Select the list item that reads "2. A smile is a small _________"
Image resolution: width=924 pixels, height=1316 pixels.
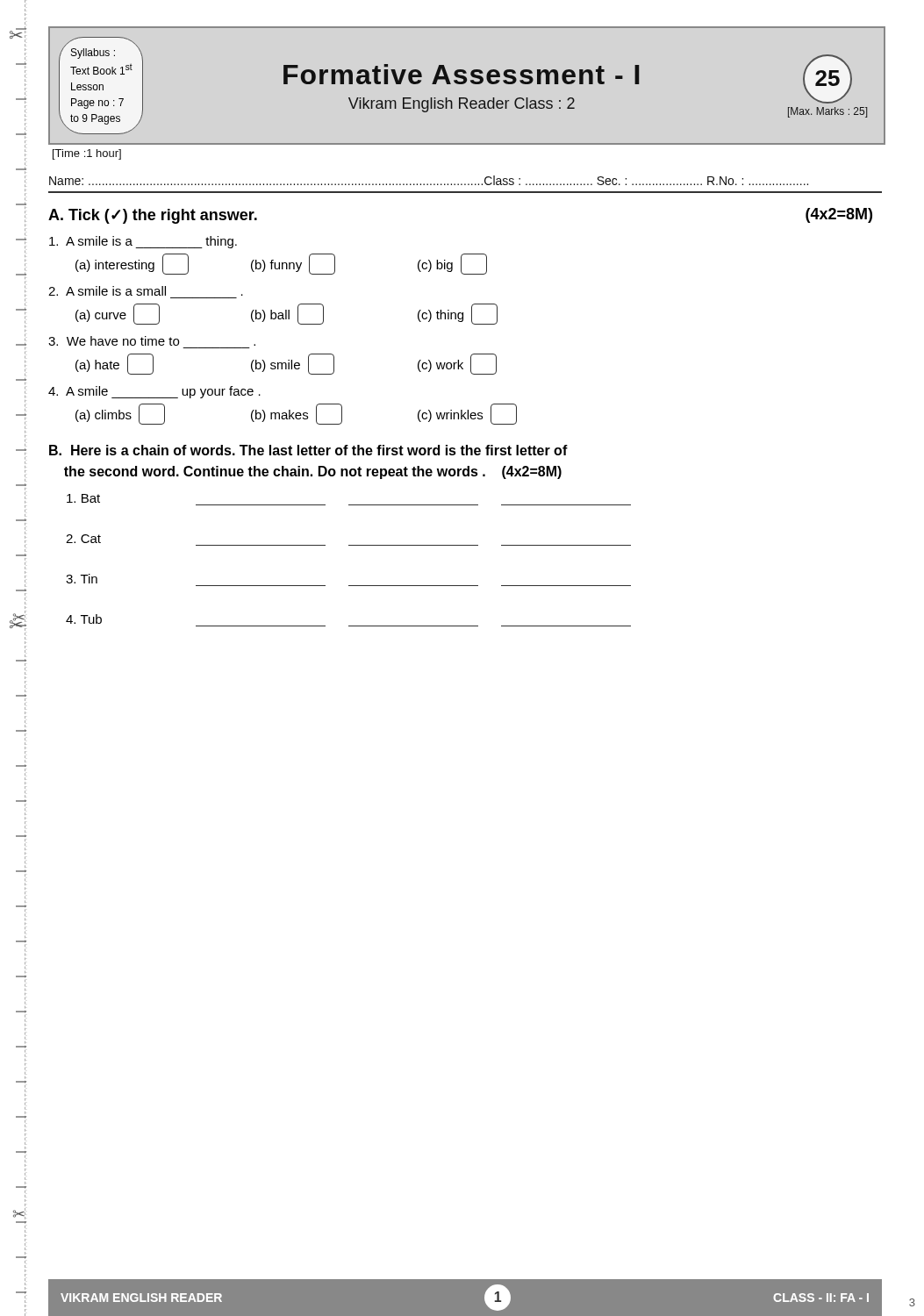pos(469,304)
